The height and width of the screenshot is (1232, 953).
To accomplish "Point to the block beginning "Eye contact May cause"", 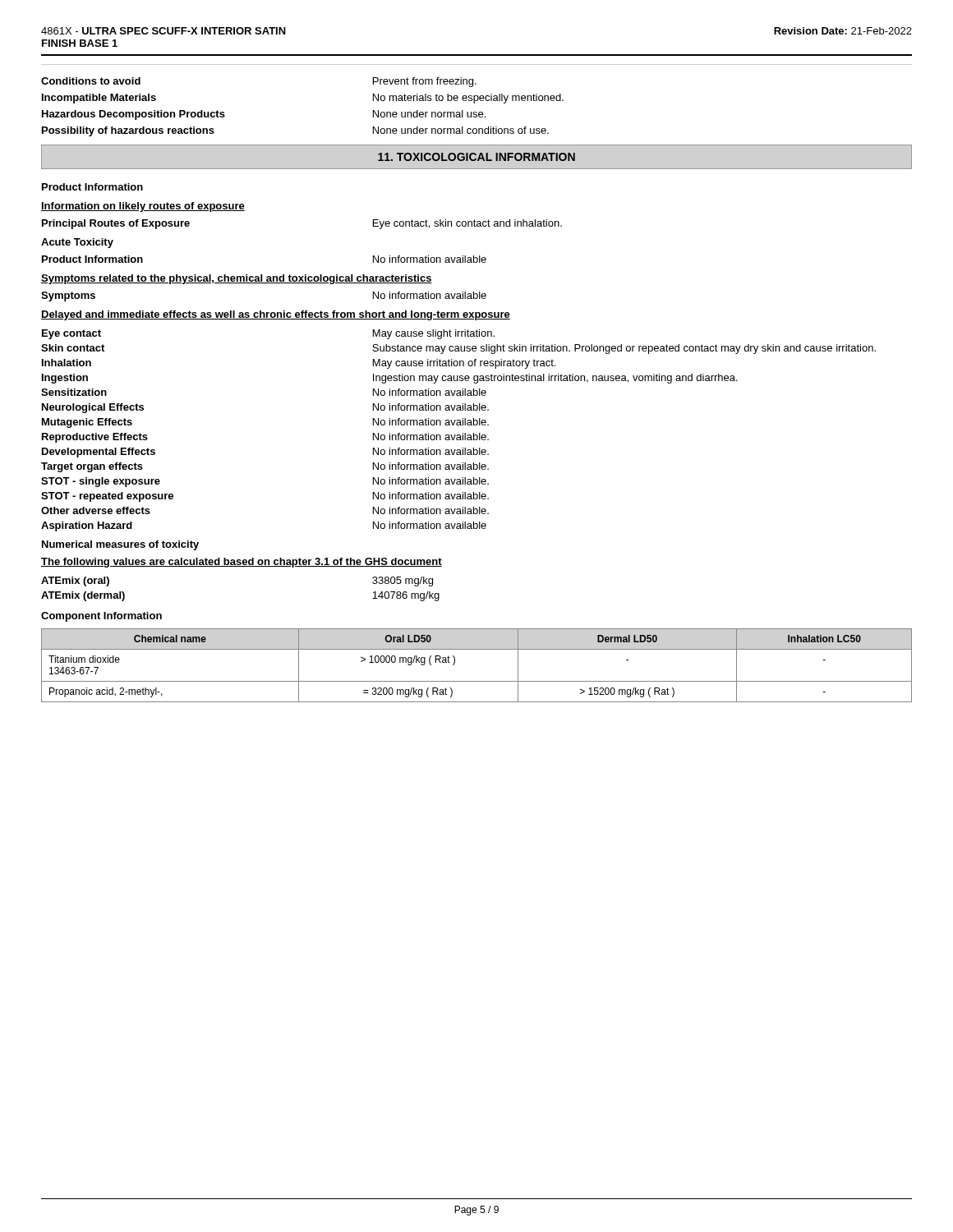I will 476,429.
